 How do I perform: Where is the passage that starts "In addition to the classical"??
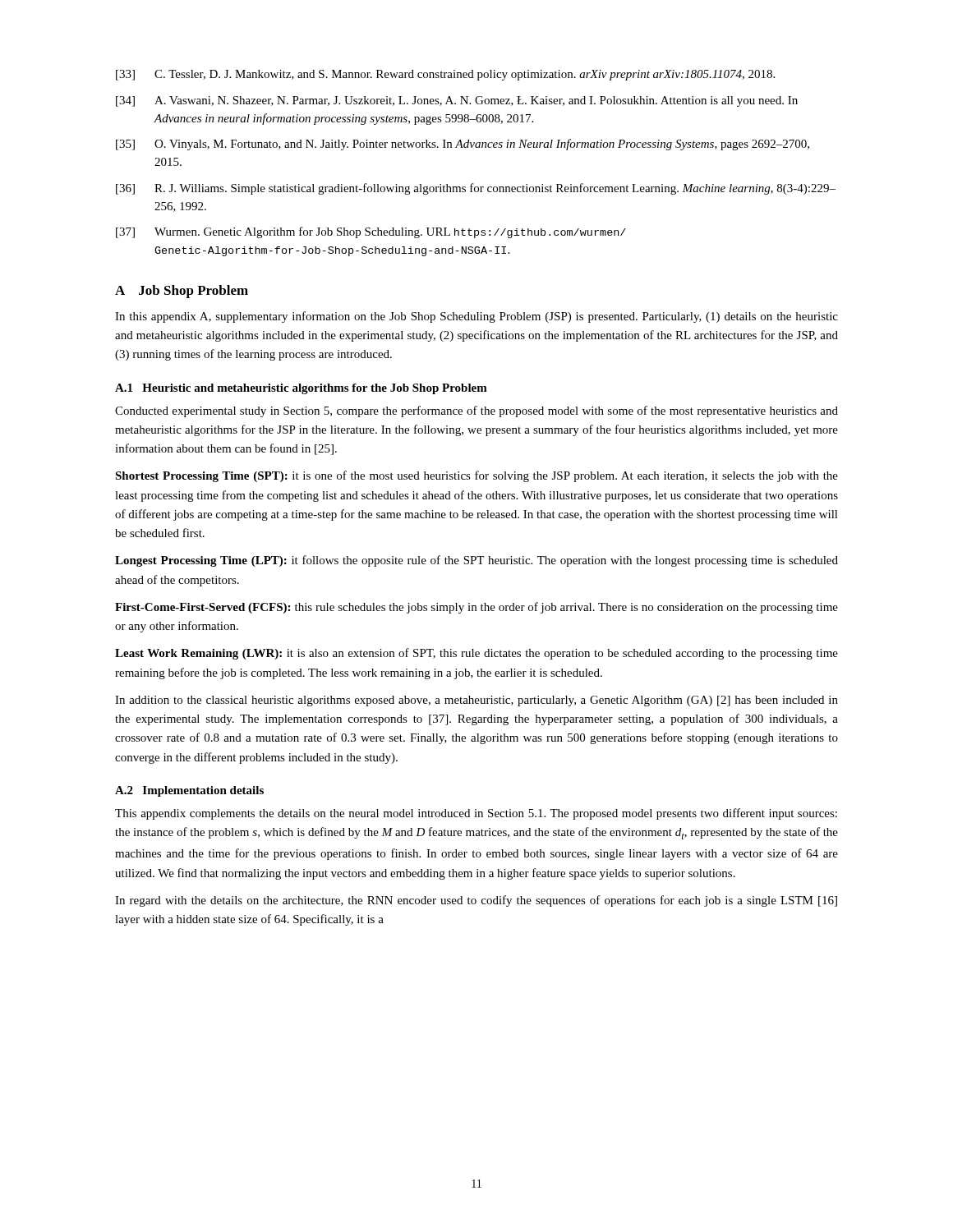476,728
